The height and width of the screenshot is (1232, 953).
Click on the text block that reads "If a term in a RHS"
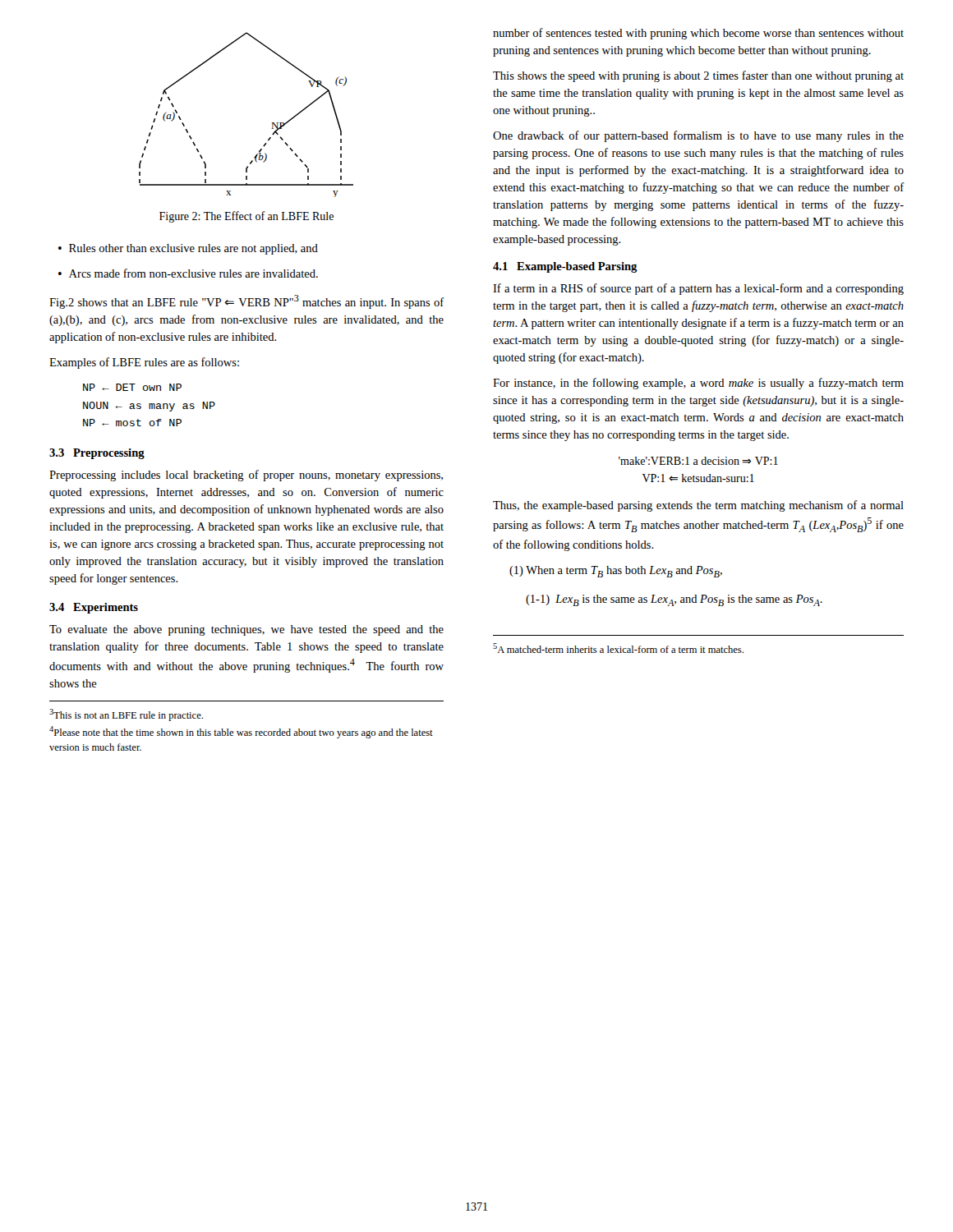(x=698, y=323)
